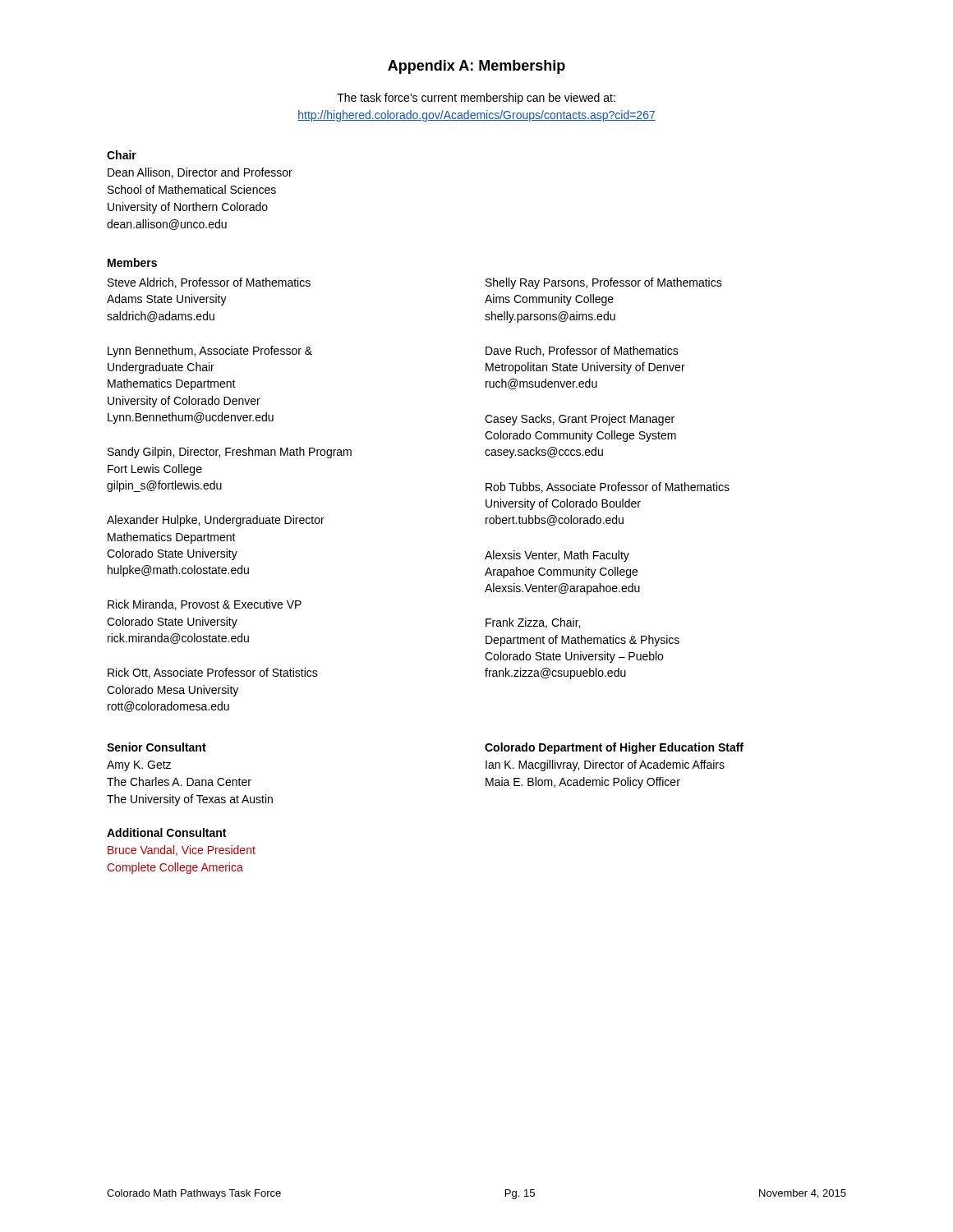Navigate to the text block starting "Amy K. Getz The Charles A. Dana"
The height and width of the screenshot is (1232, 953).
190,782
